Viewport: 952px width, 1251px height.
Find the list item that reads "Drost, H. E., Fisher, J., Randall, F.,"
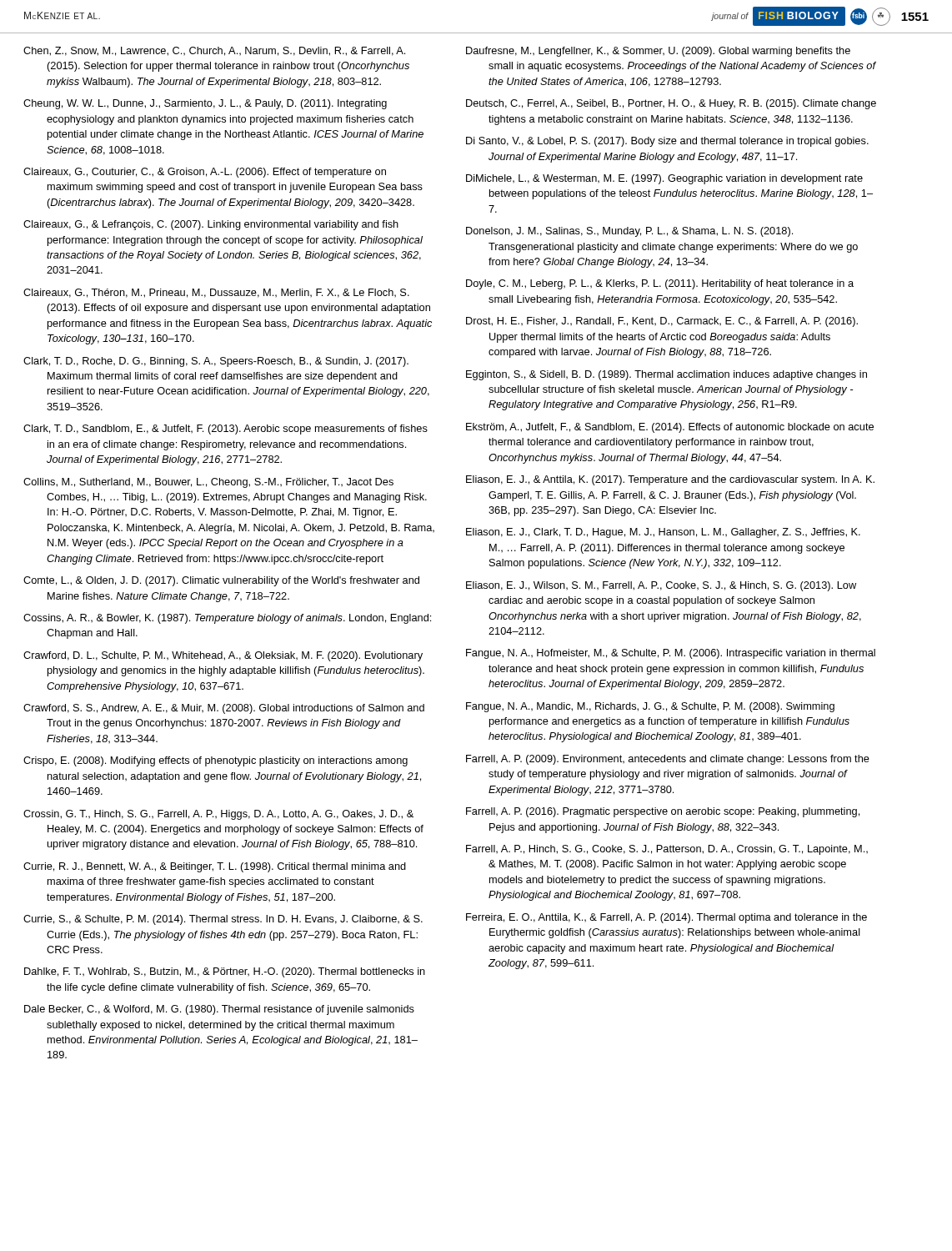[x=662, y=336]
